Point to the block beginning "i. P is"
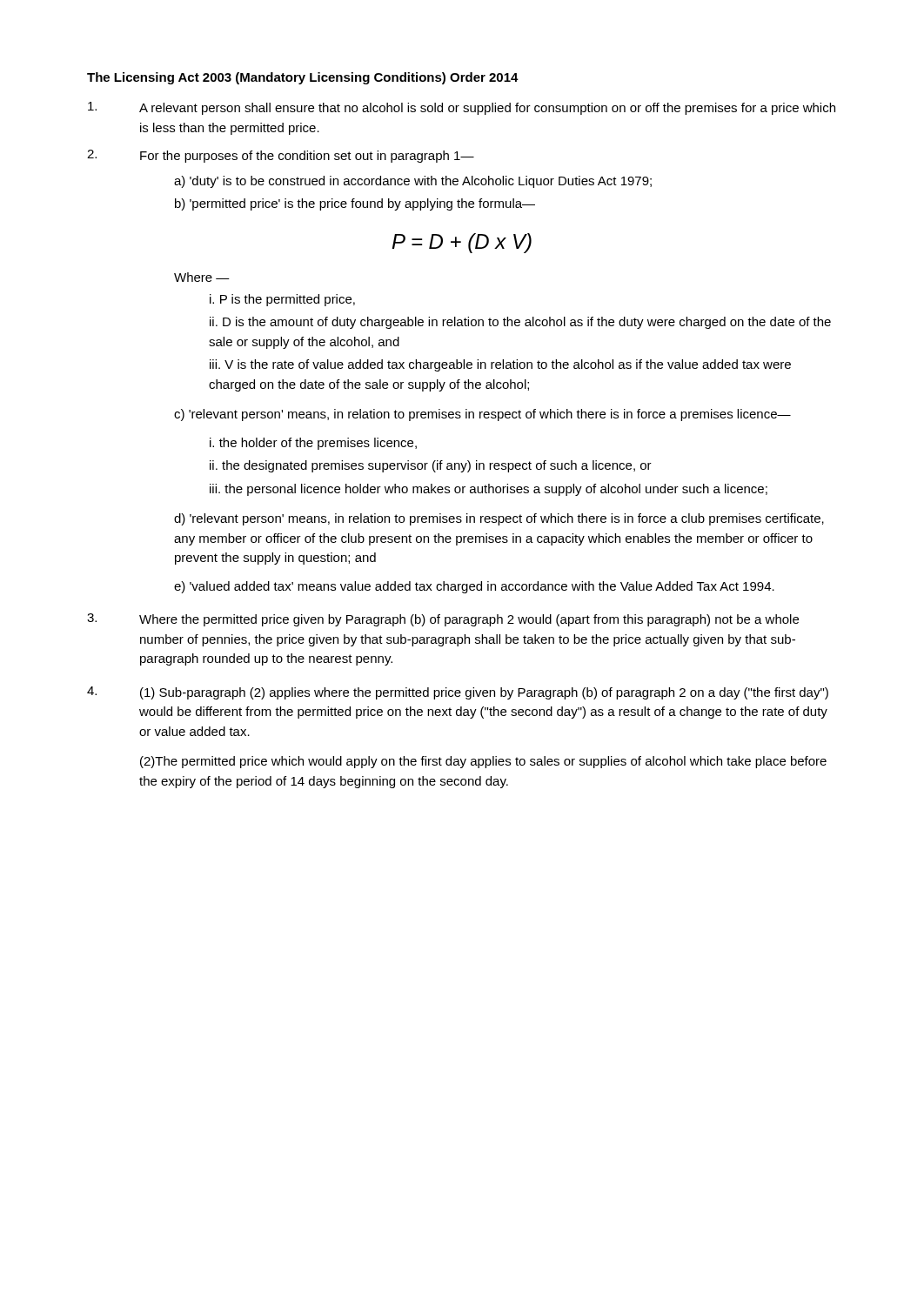 tap(282, 298)
